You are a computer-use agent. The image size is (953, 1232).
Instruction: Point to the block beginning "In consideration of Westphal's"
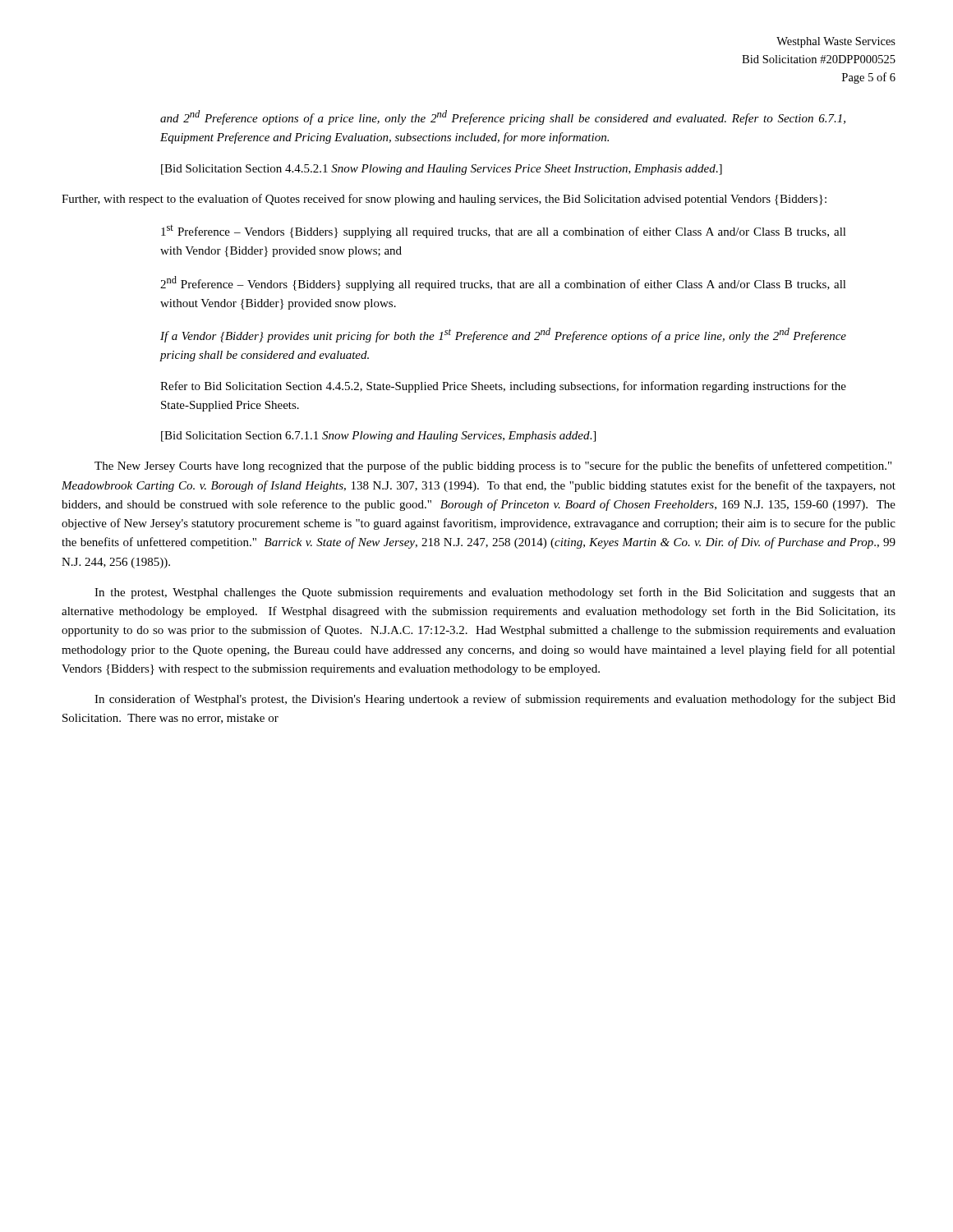pos(479,709)
